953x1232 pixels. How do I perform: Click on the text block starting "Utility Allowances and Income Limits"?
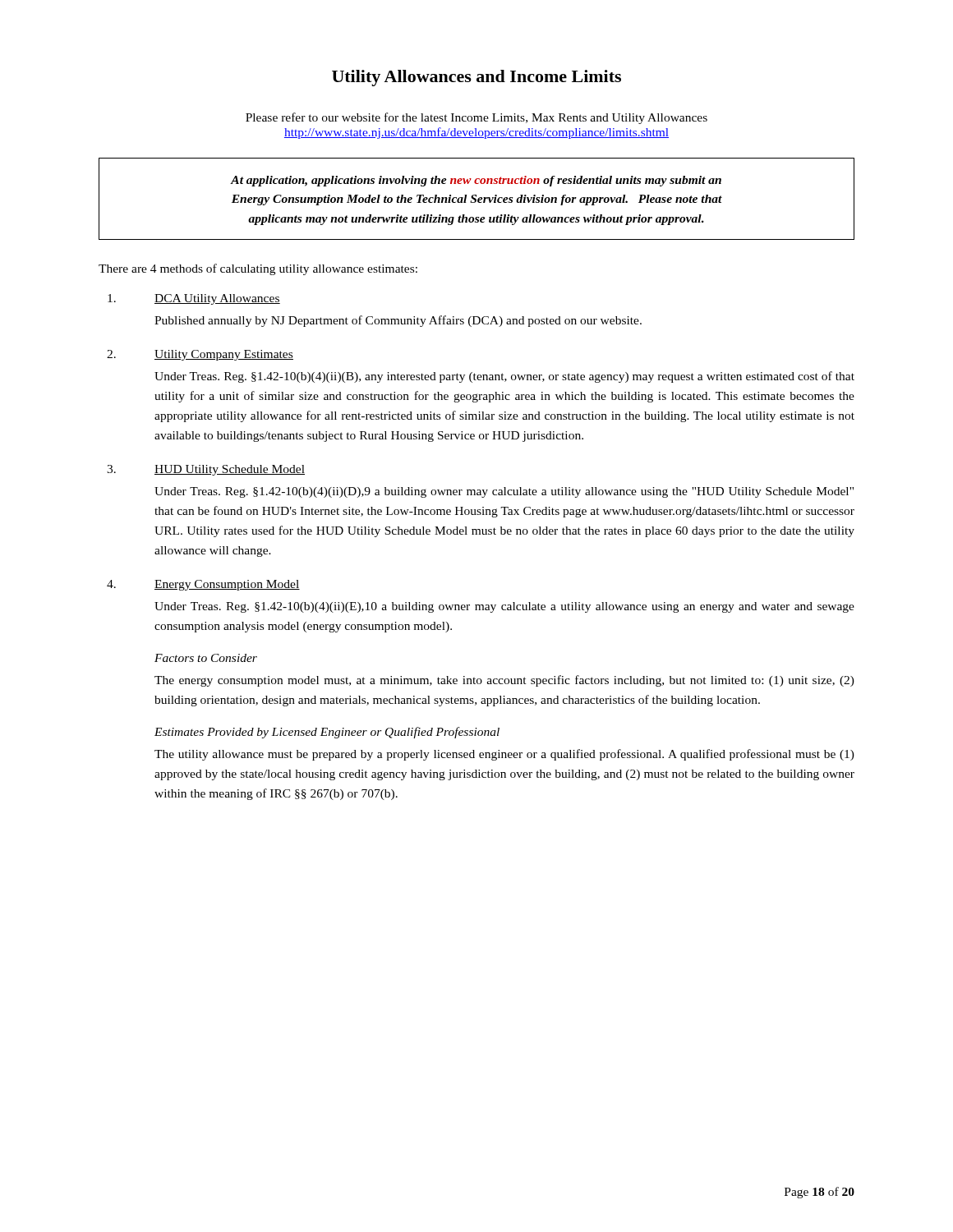point(476,76)
